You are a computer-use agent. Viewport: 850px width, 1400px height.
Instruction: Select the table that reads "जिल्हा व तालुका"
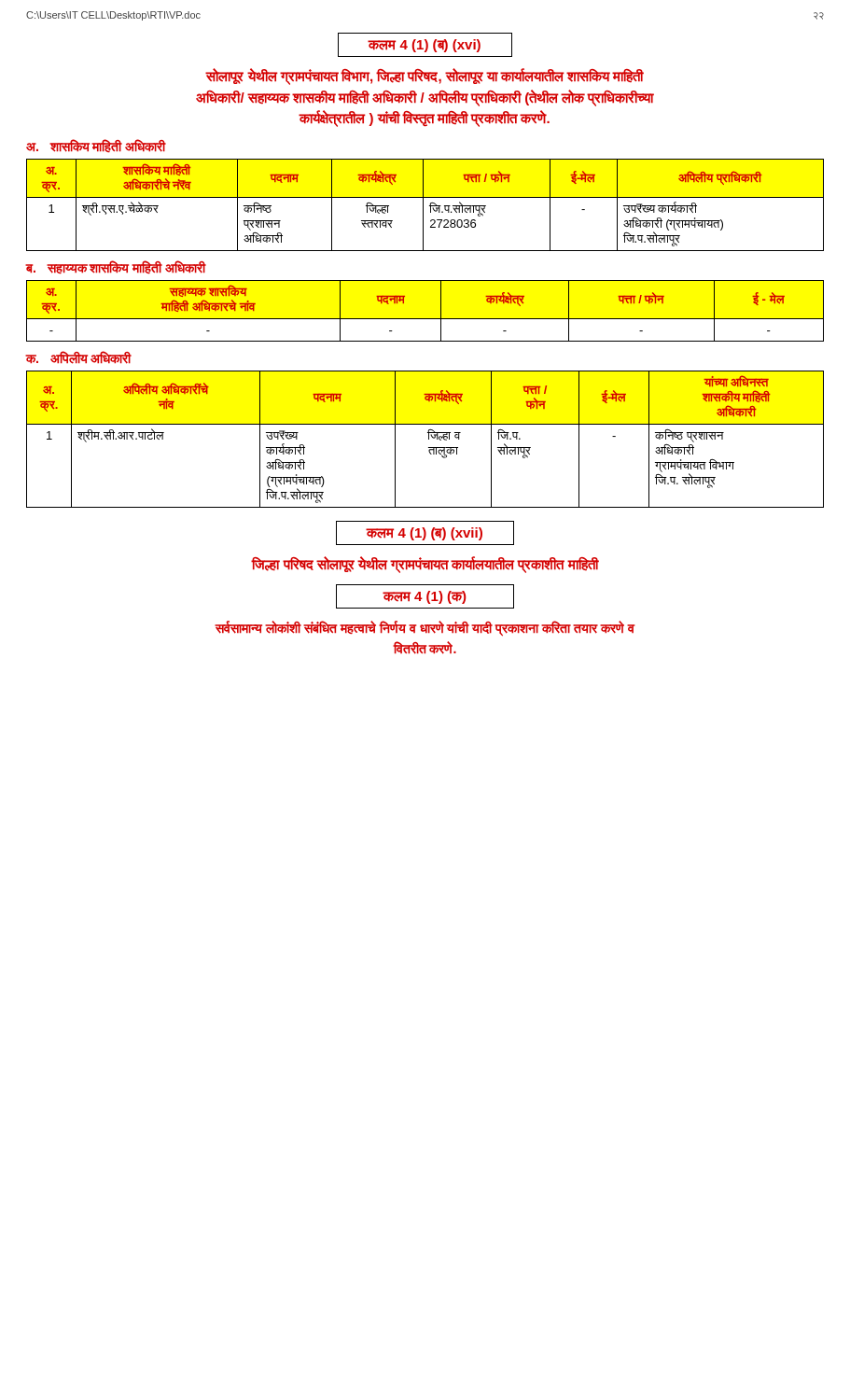click(x=425, y=439)
